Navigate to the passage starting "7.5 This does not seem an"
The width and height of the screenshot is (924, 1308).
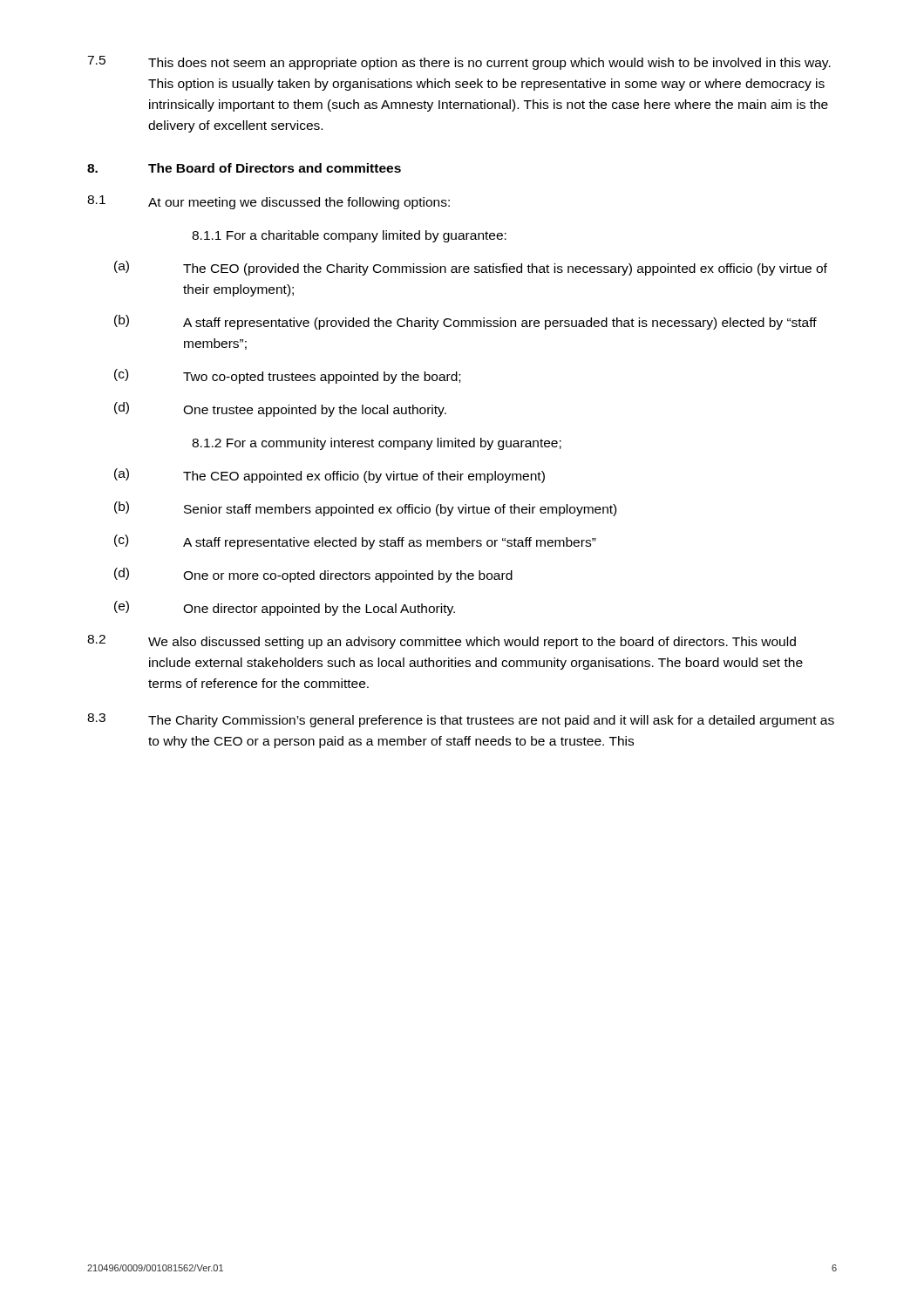(462, 94)
